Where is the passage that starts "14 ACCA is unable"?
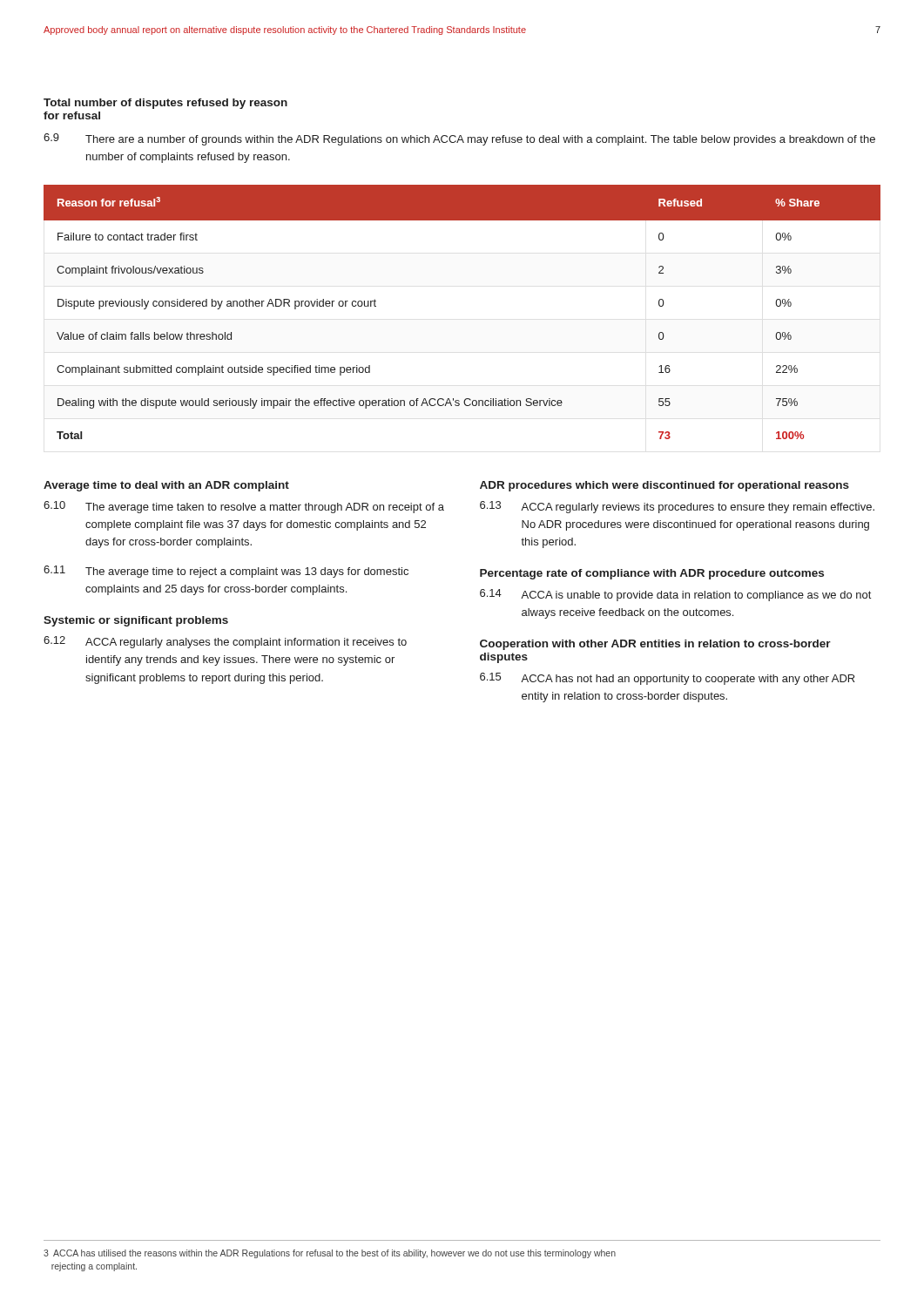 coord(680,604)
